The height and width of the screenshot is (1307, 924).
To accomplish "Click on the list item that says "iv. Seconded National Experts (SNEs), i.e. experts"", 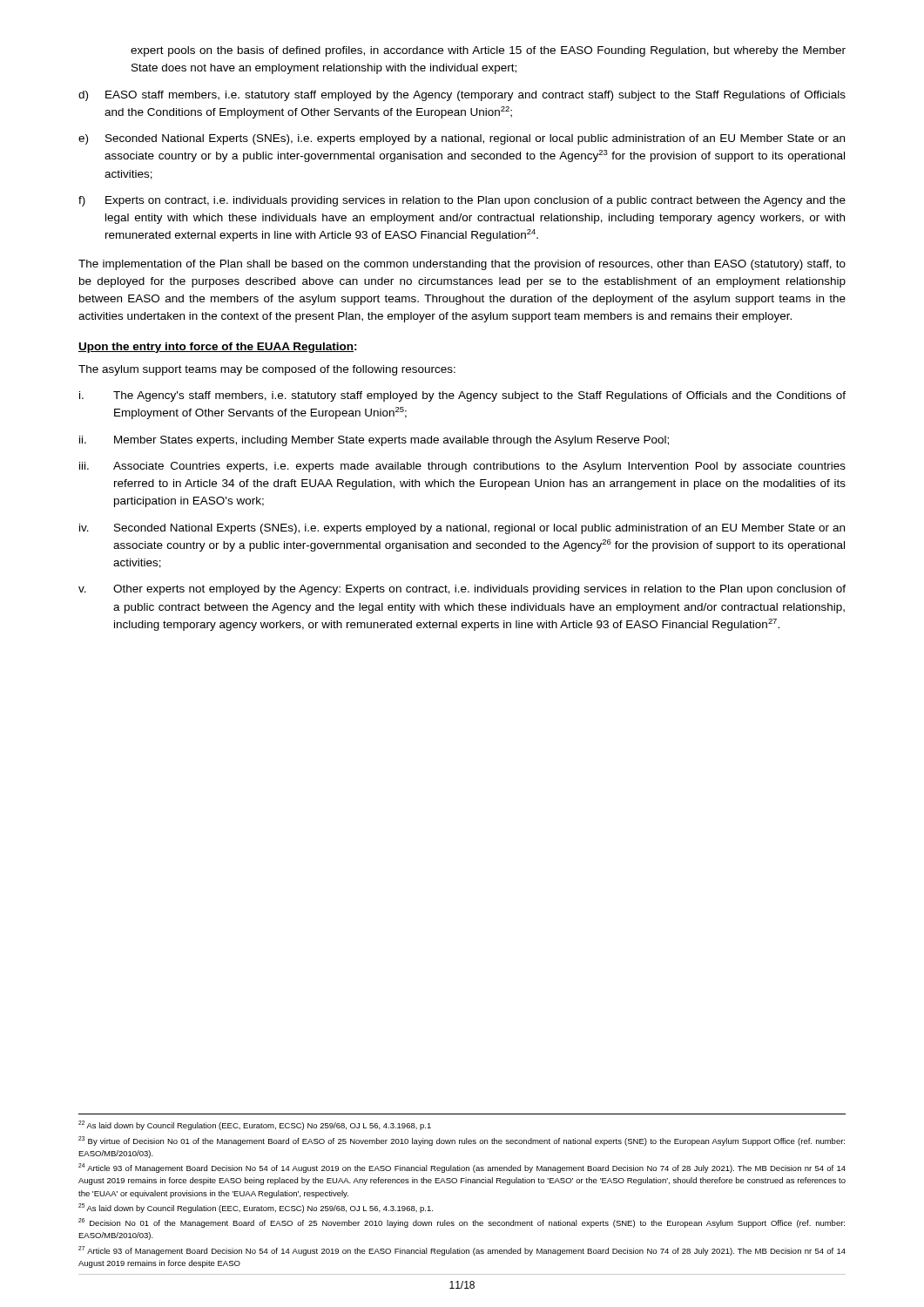I will tap(462, 545).
